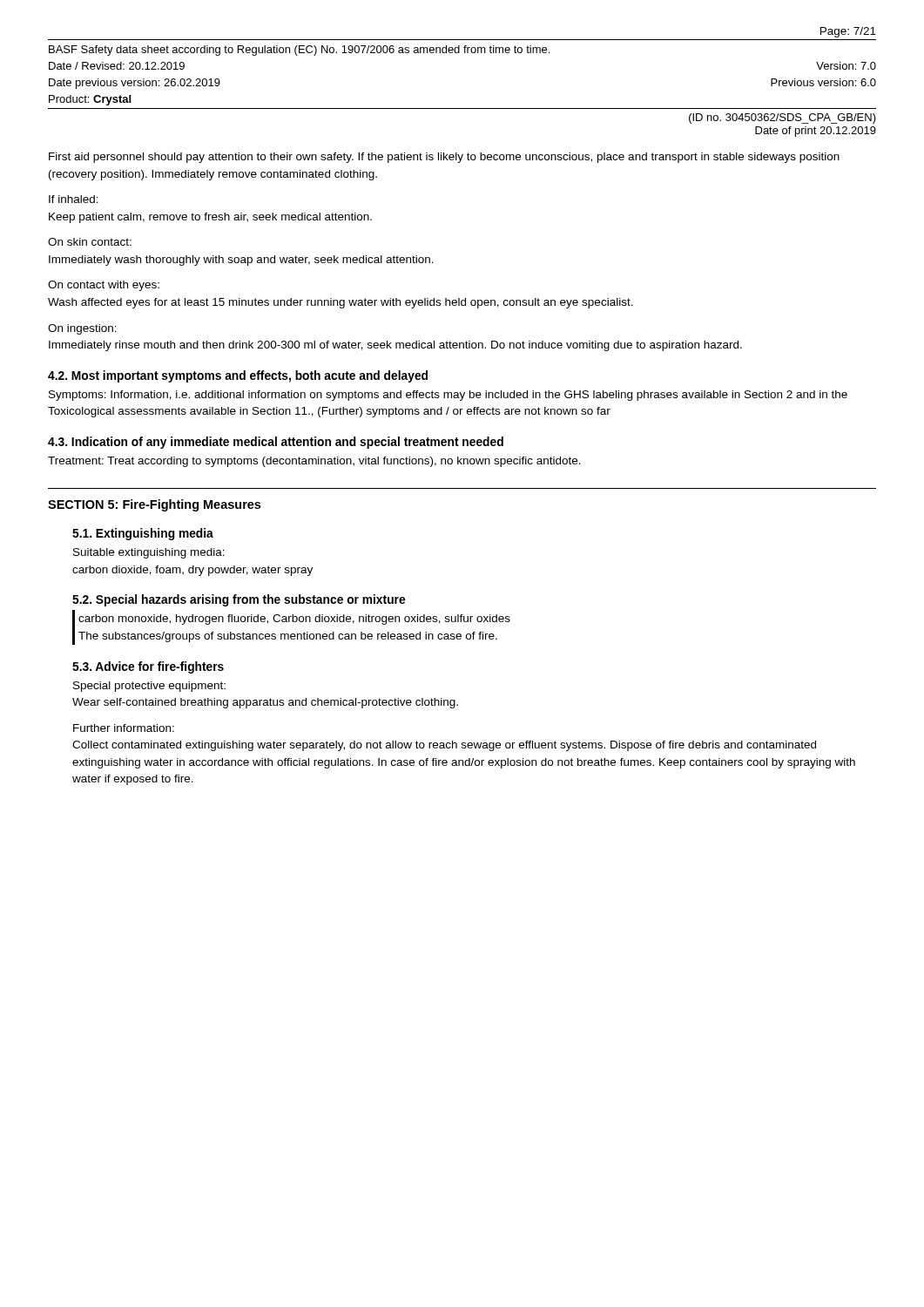Find the text block that reads "Treatment: Treat according to symptoms (decontamination, vital"
Viewport: 924px width, 1307px height.
tap(315, 460)
